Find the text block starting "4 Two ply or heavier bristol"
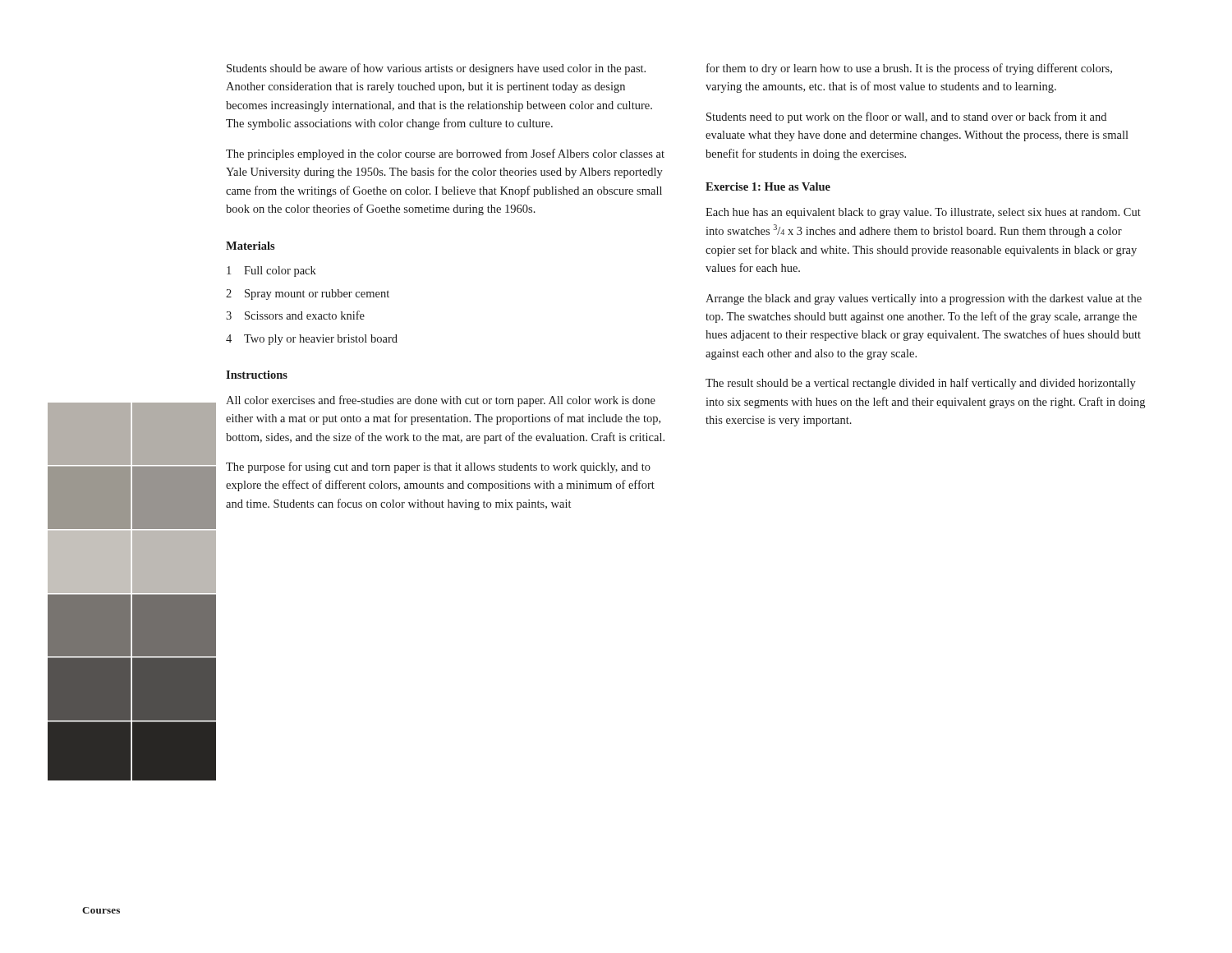The width and height of the screenshot is (1232, 953). (312, 338)
